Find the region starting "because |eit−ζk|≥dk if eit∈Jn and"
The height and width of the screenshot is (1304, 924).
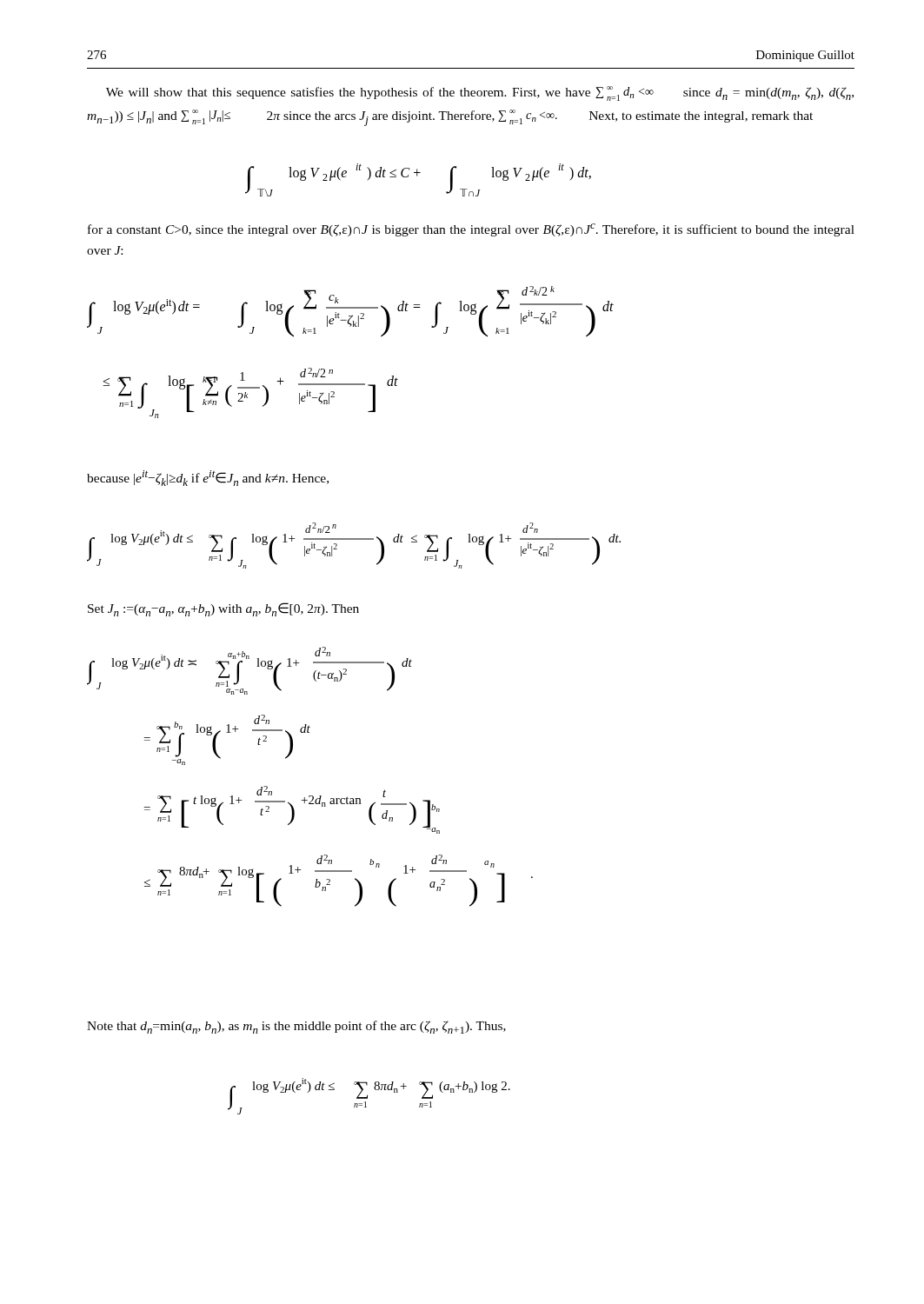(208, 478)
